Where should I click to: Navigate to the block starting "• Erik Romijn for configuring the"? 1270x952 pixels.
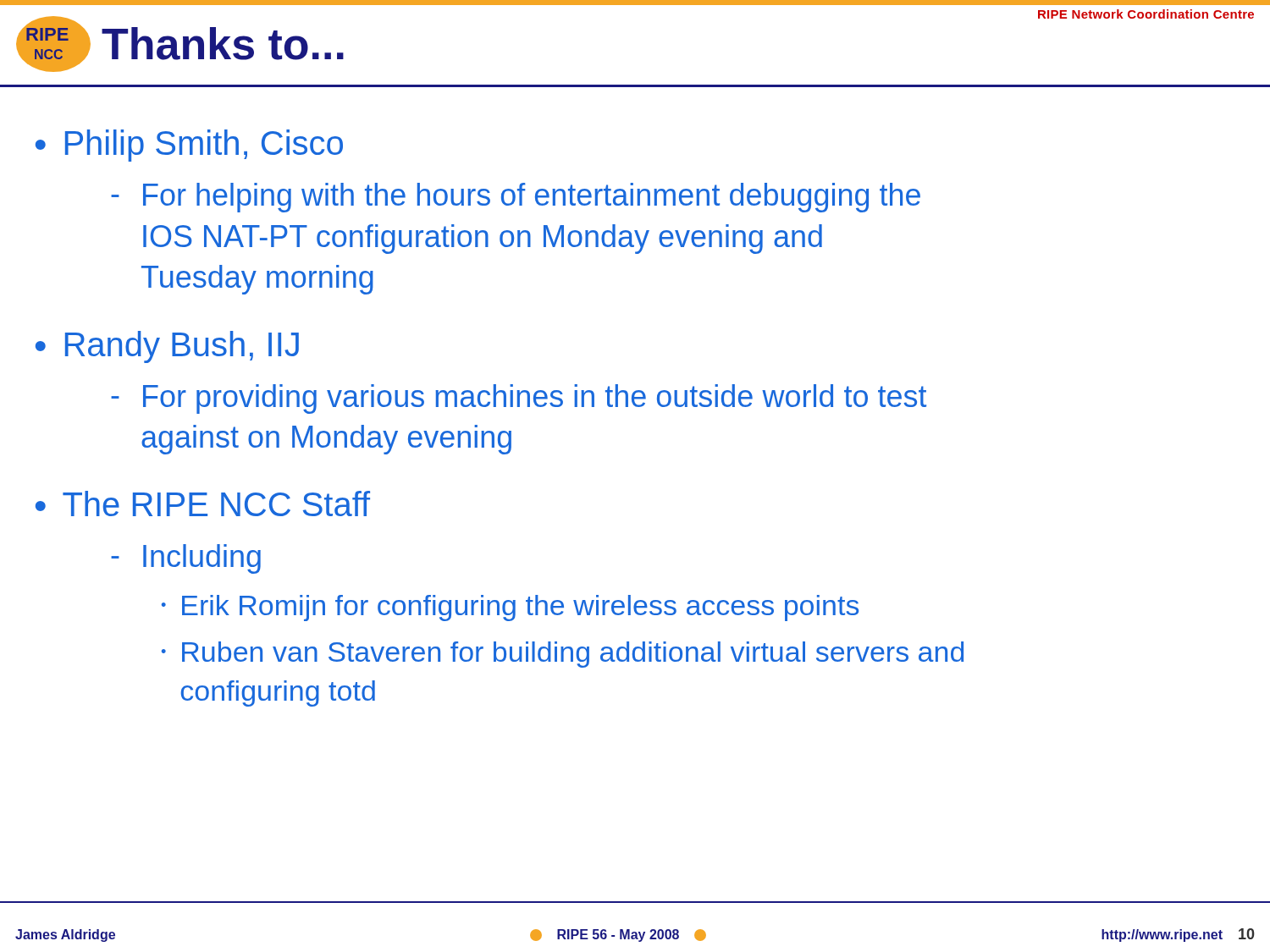click(x=510, y=605)
